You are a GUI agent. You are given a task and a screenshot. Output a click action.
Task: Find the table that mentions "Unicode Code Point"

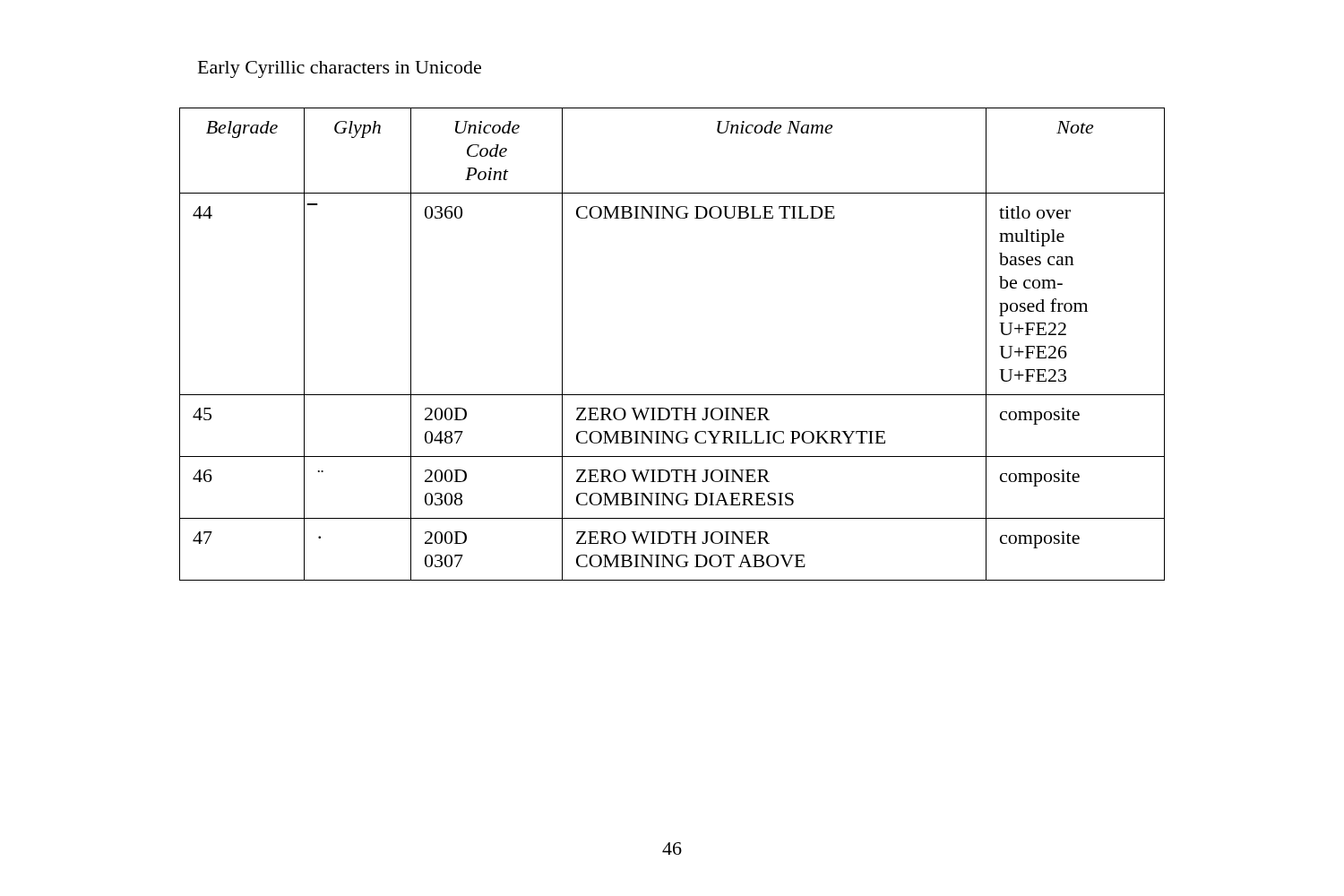672,344
